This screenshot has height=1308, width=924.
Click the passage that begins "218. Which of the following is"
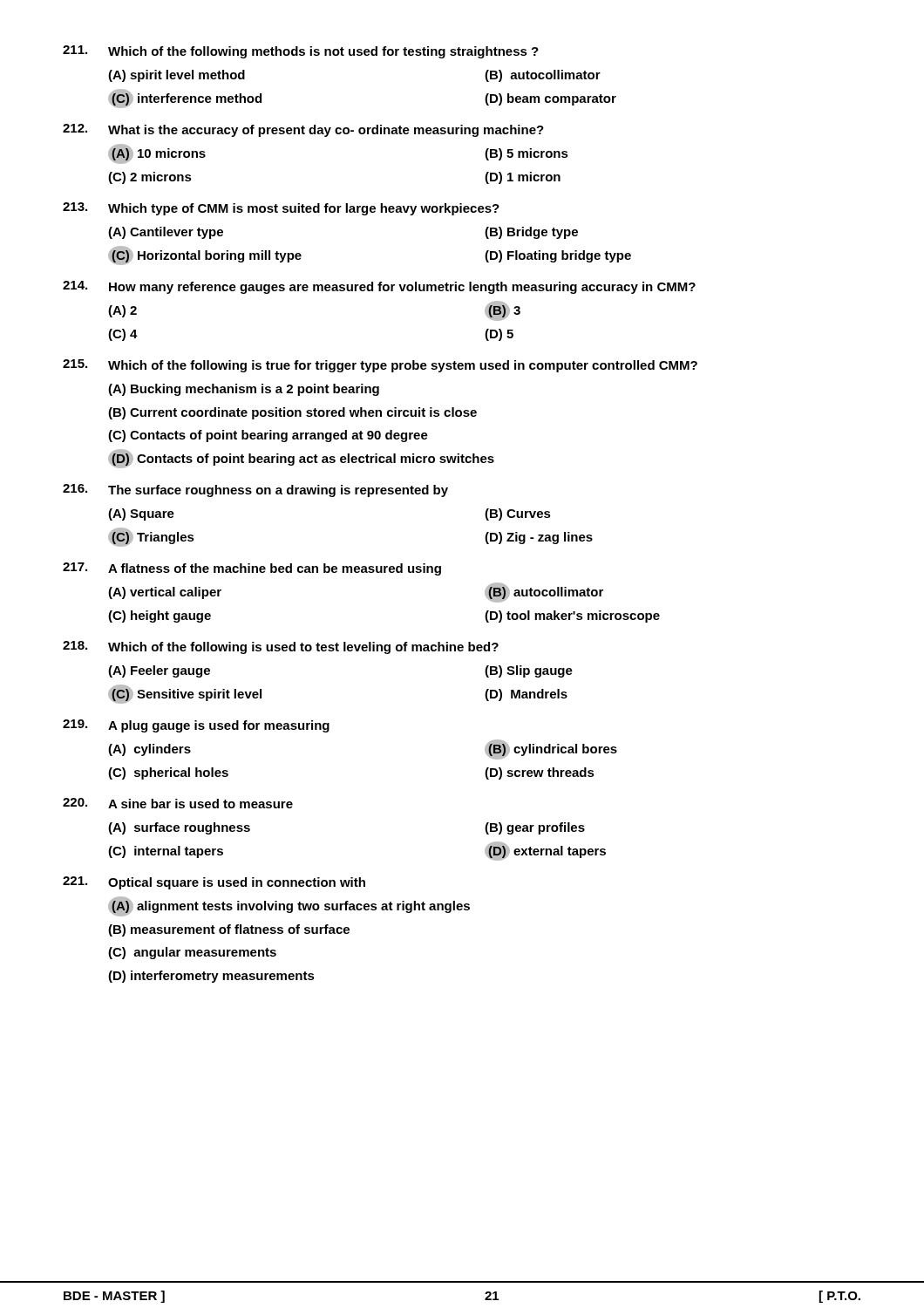click(281, 647)
